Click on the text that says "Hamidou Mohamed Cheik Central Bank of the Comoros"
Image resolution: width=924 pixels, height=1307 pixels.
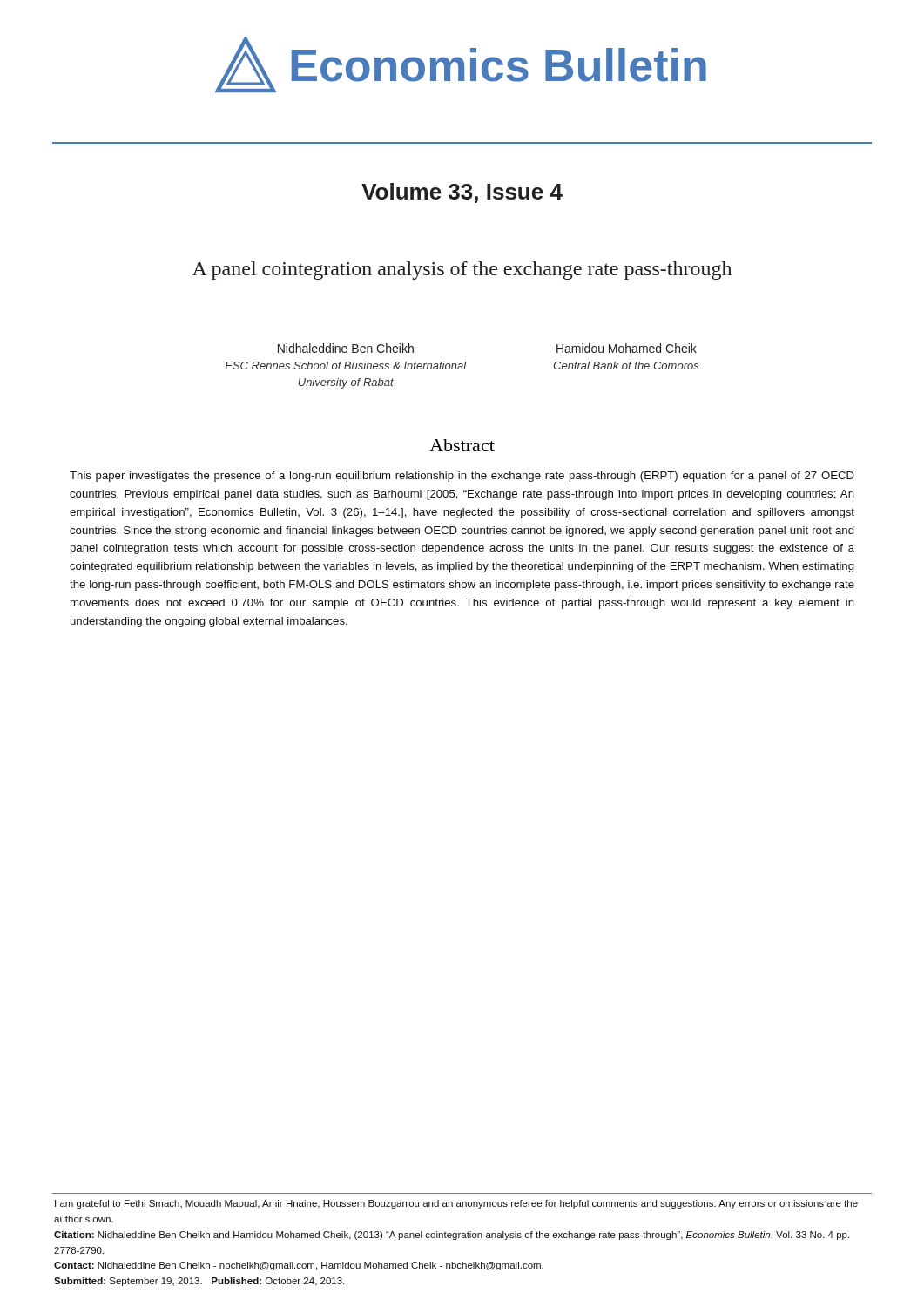tap(626, 357)
